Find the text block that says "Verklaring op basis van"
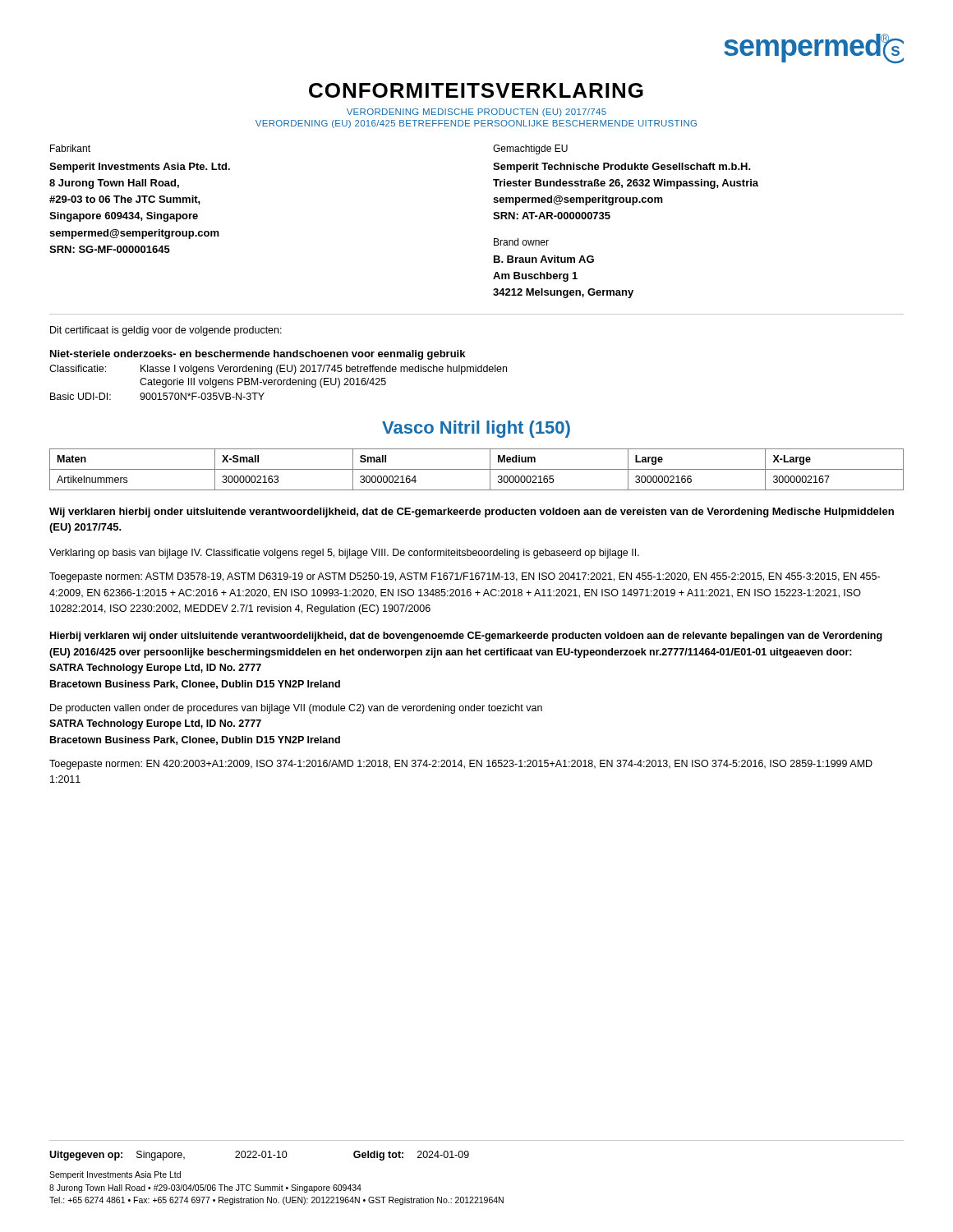The image size is (953, 1232). 345,553
